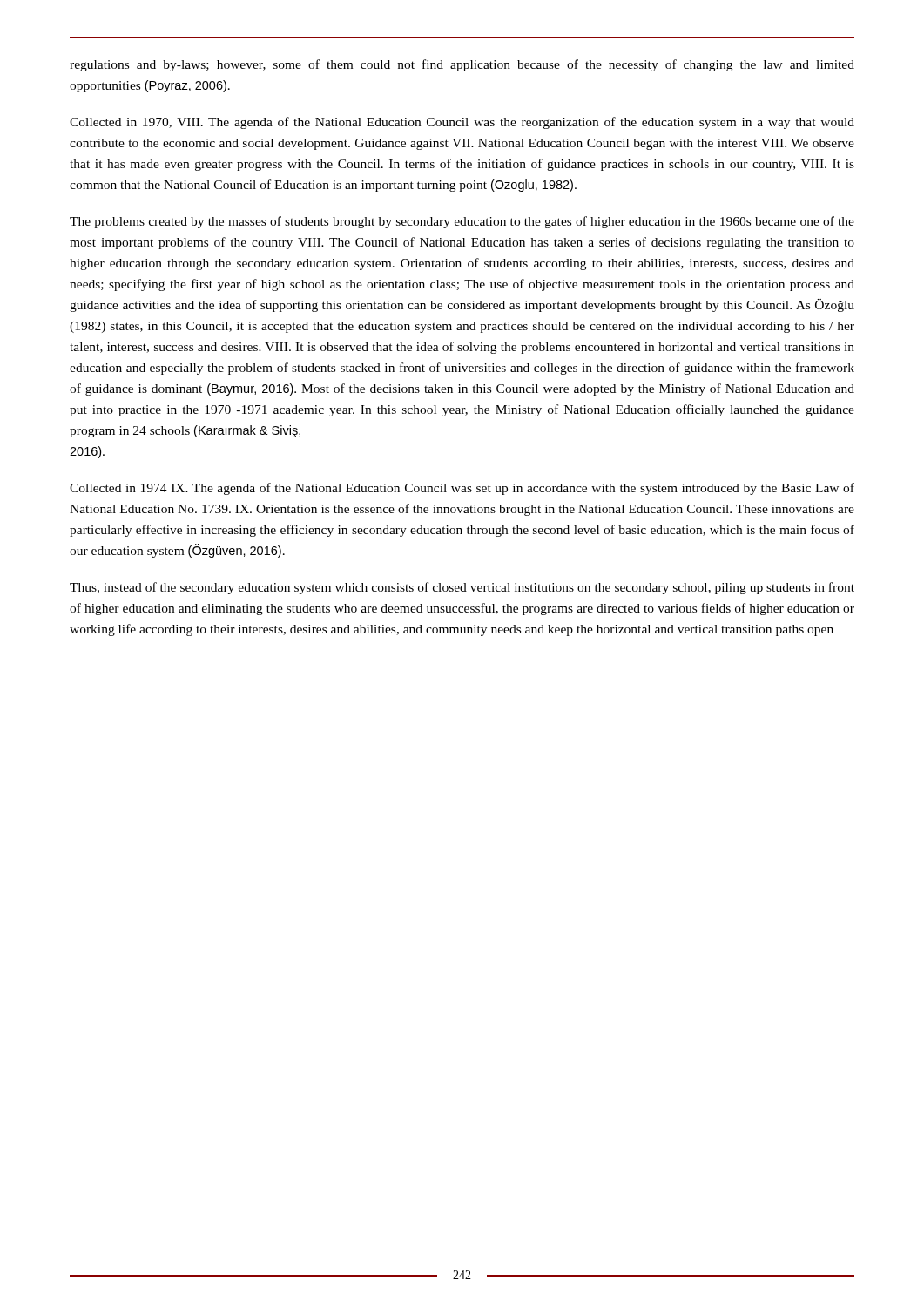Point to the block starting "regulations and by-laws; however, some"
The image size is (924, 1307).
click(462, 74)
